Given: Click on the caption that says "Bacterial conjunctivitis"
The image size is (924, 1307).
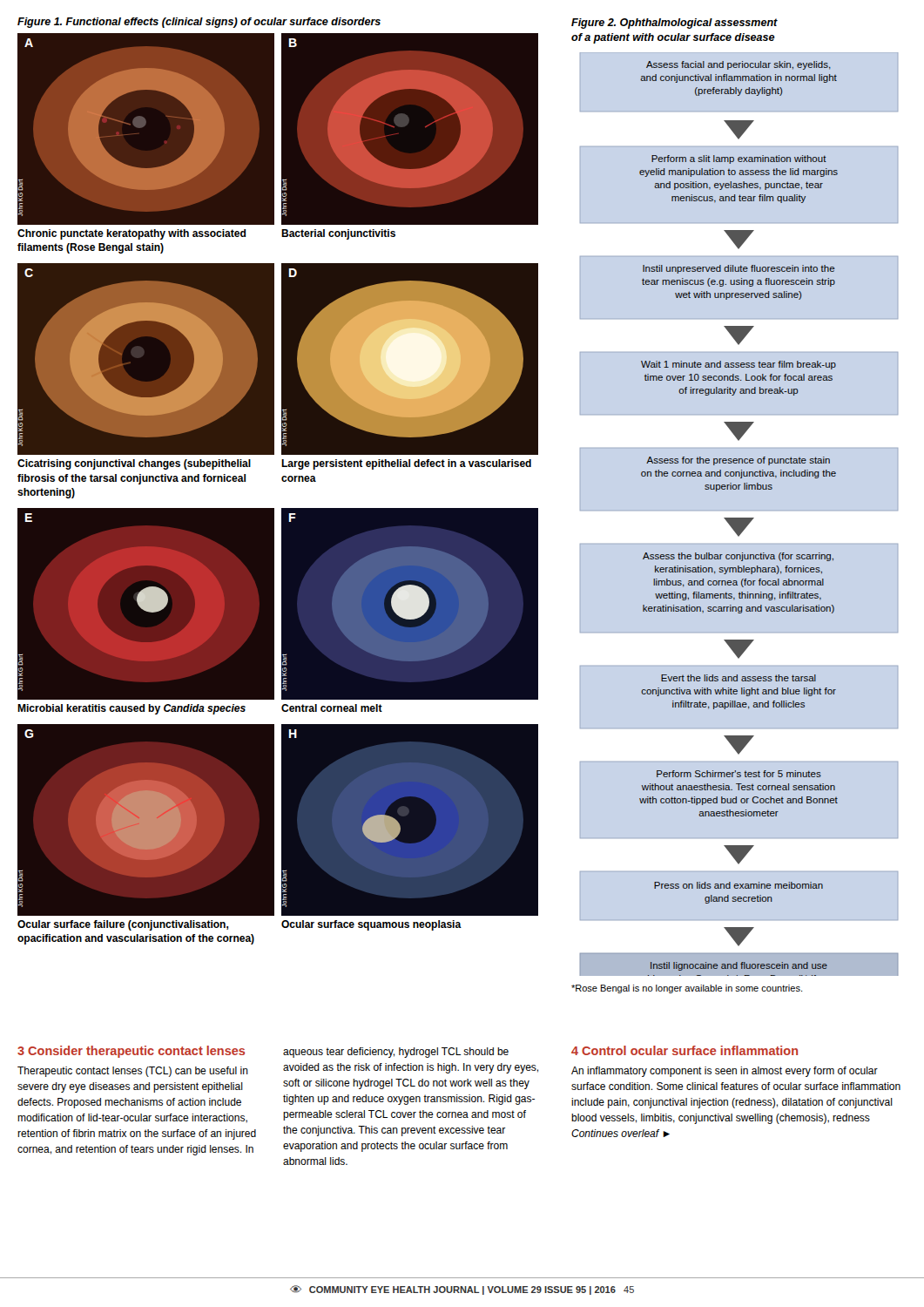Looking at the screenshot, I should click(x=339, y=233).
